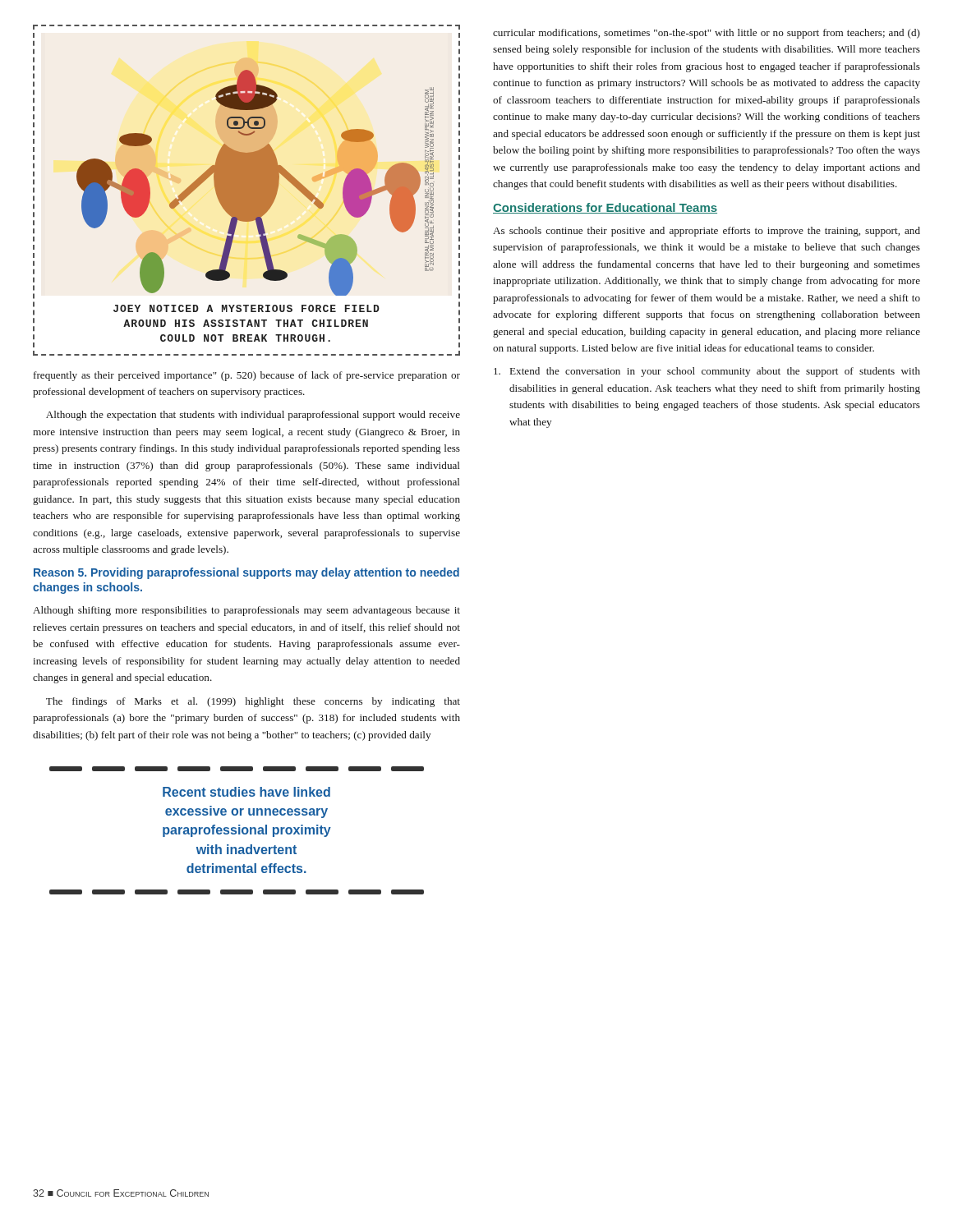Point to the text block starting "Although shifting more responsibilities to paraprofessionals"
Image resolution: width=953 pixels, height=1232 pixels.
(246, 673)
